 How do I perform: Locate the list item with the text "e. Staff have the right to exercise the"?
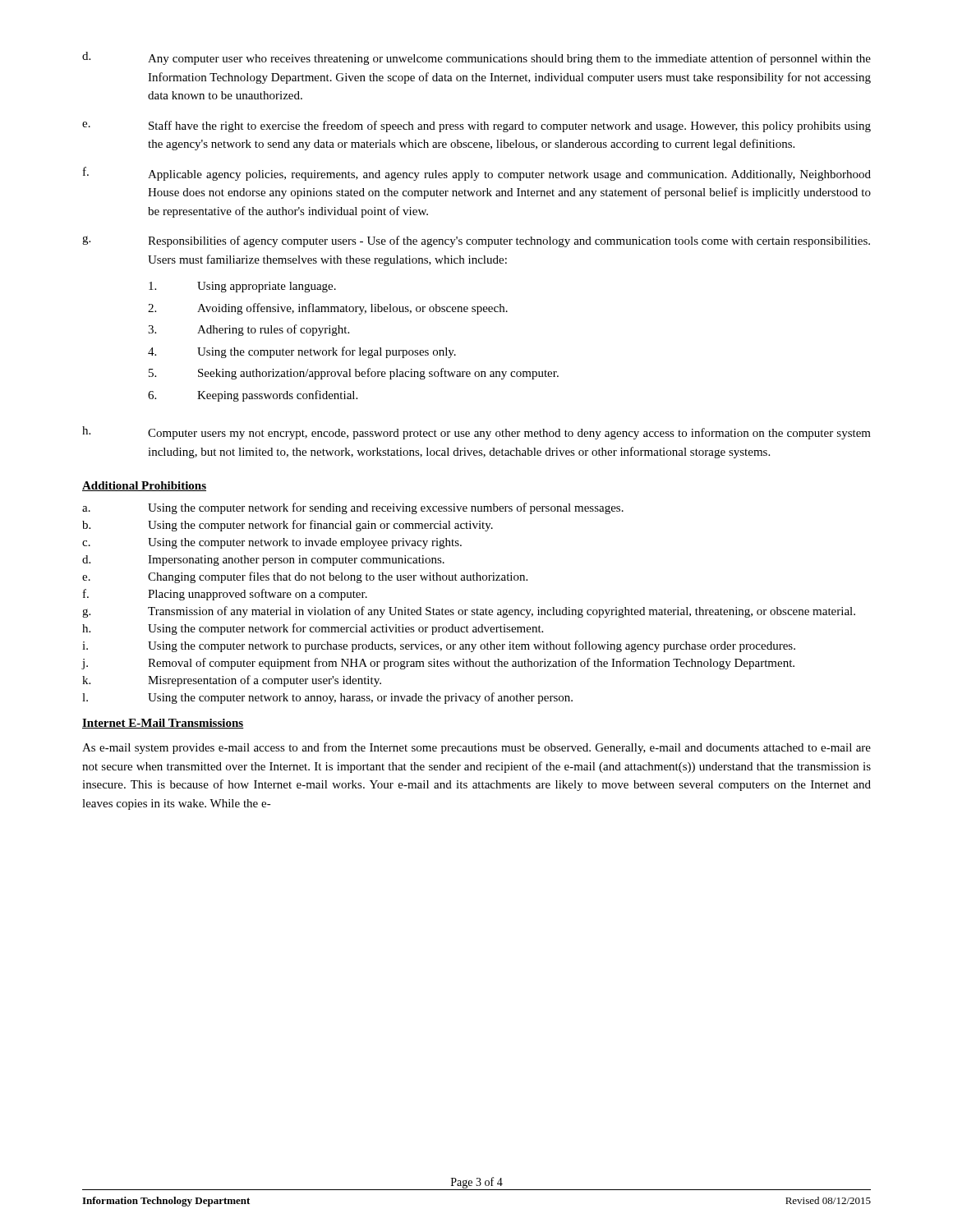point(476,135)
